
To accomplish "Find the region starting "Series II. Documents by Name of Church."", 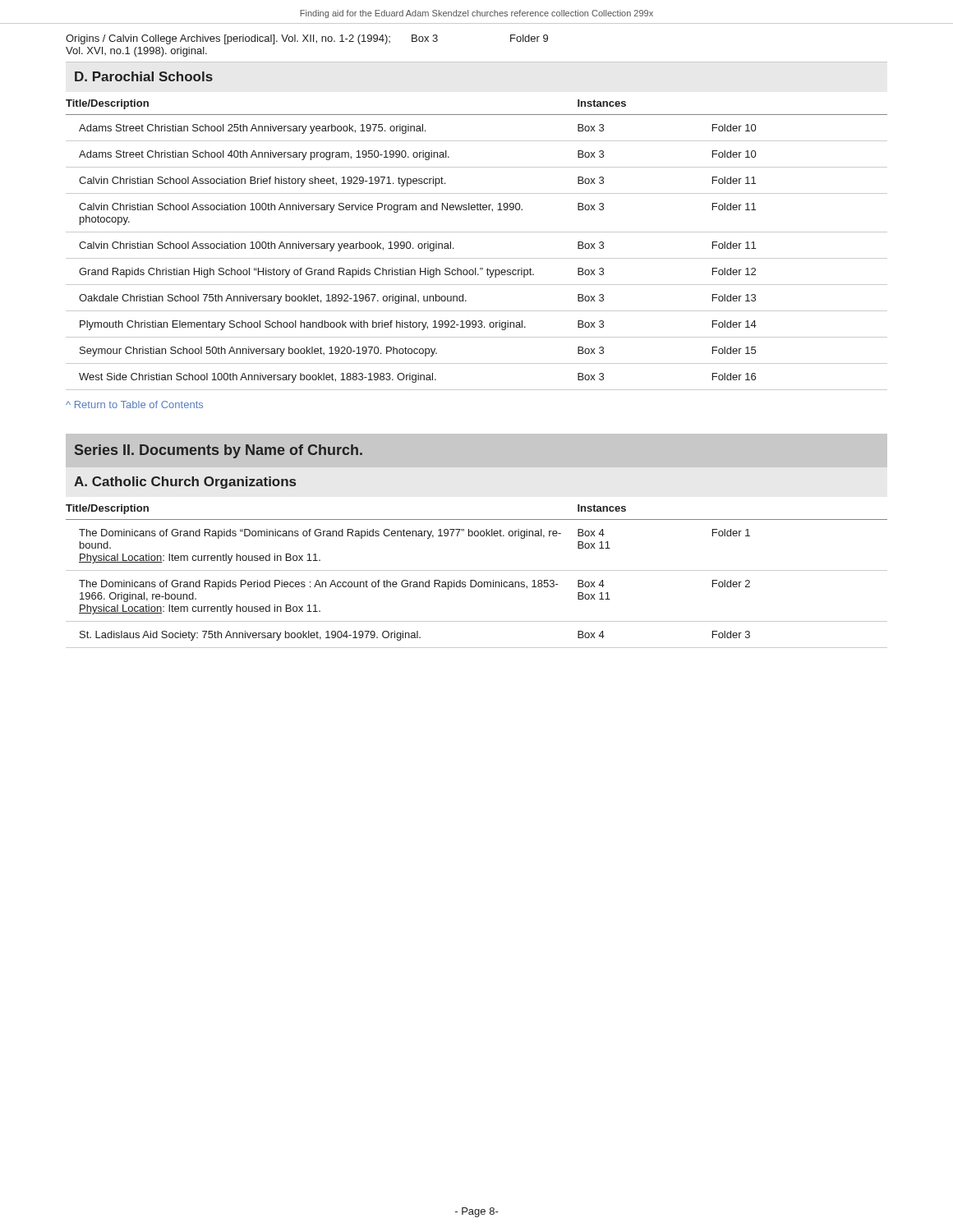I will coord(219,450).
